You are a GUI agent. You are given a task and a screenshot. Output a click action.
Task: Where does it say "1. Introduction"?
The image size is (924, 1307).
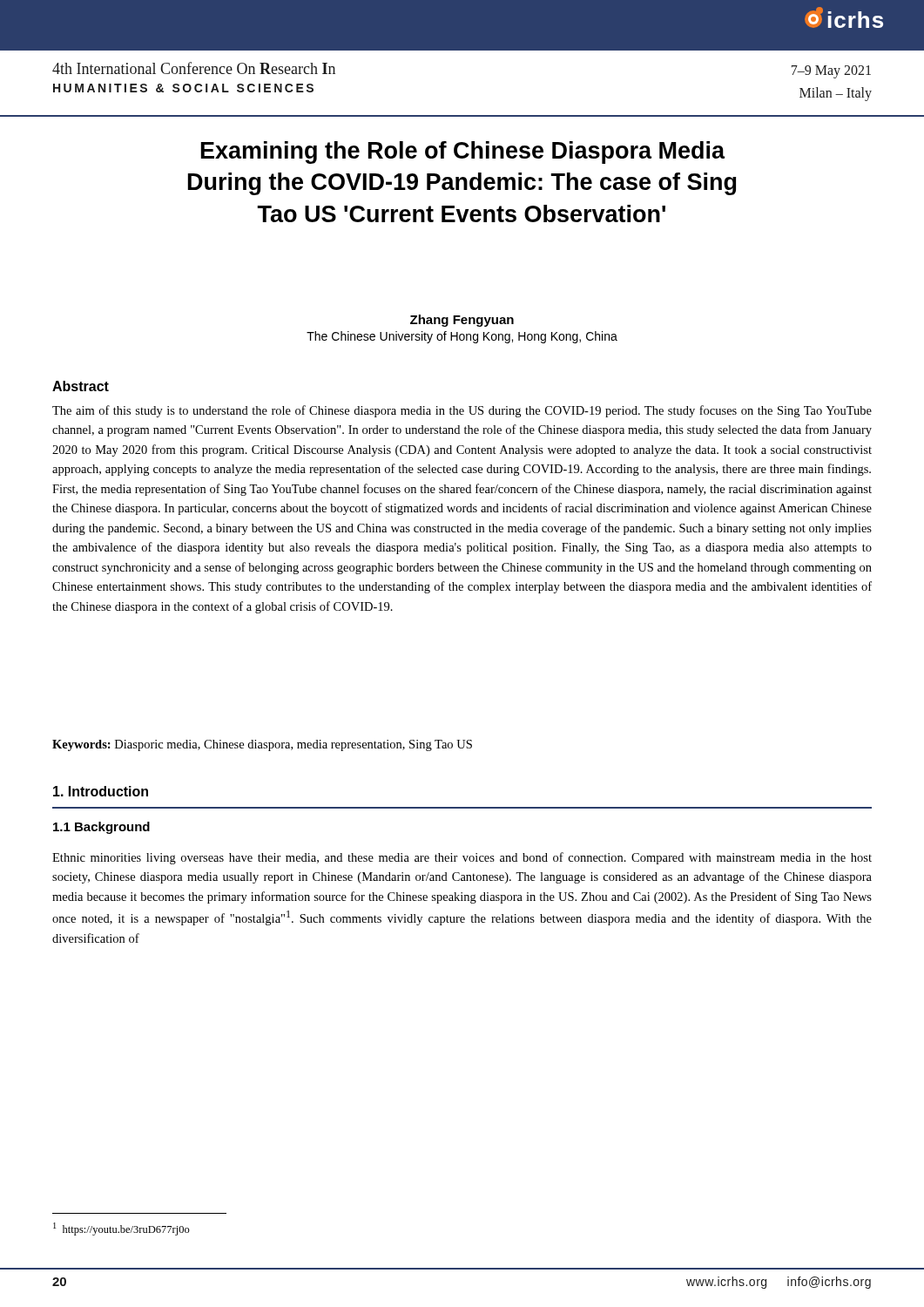click(101, 792)
